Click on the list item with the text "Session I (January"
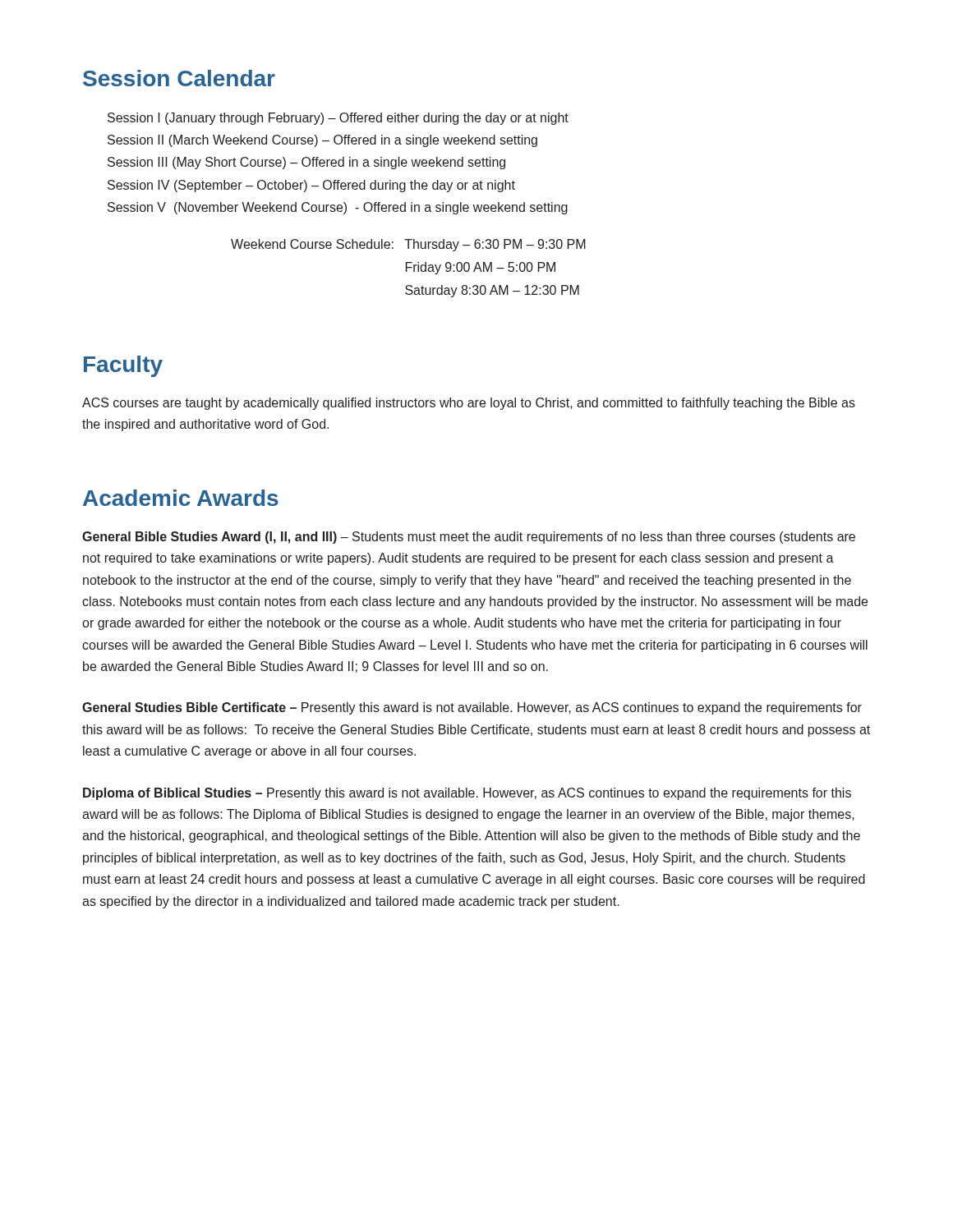This screenshot has width=953, height=1232. coord(338,118)
